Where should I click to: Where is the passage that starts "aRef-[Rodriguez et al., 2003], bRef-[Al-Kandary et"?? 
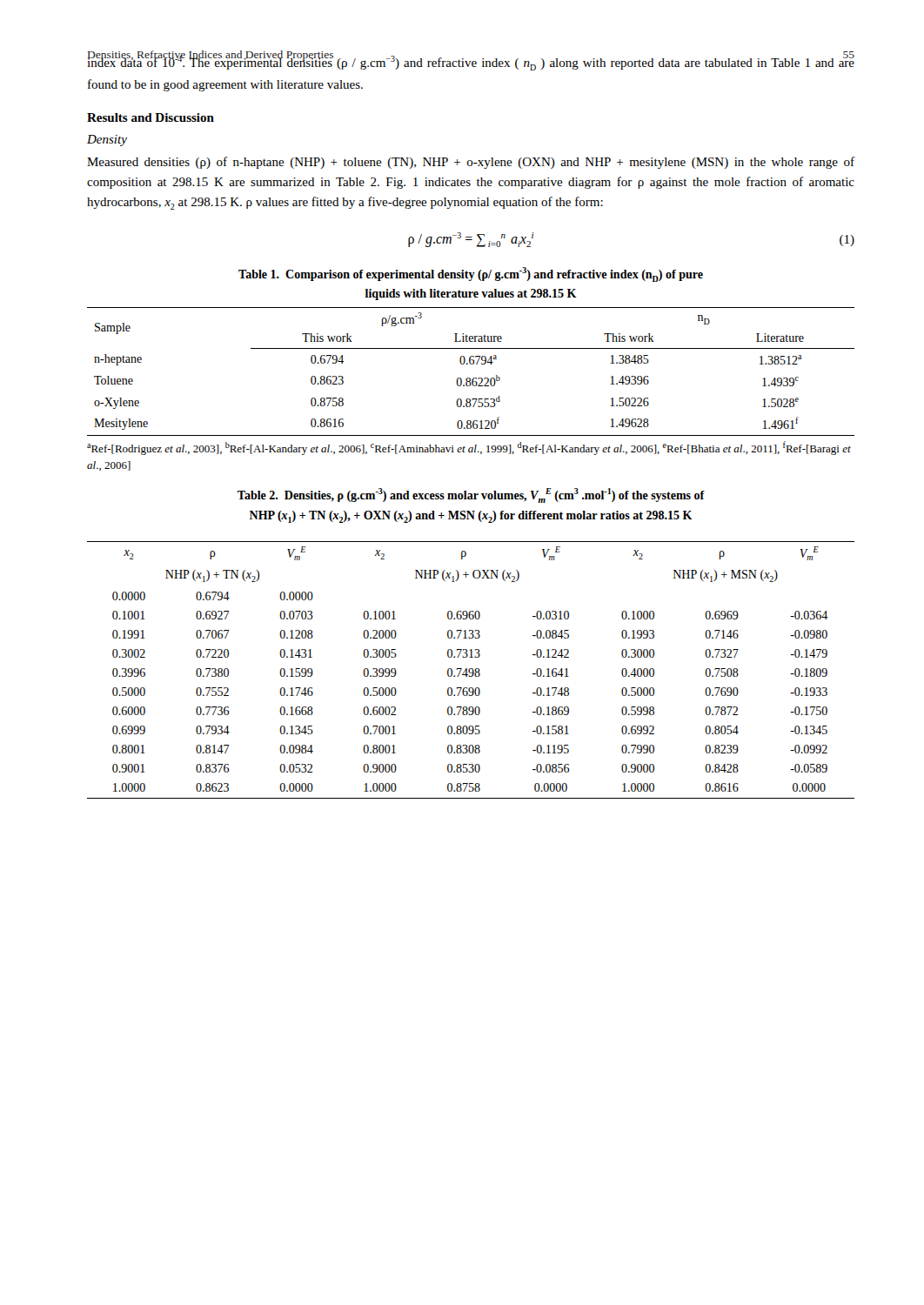coord(469,456)
